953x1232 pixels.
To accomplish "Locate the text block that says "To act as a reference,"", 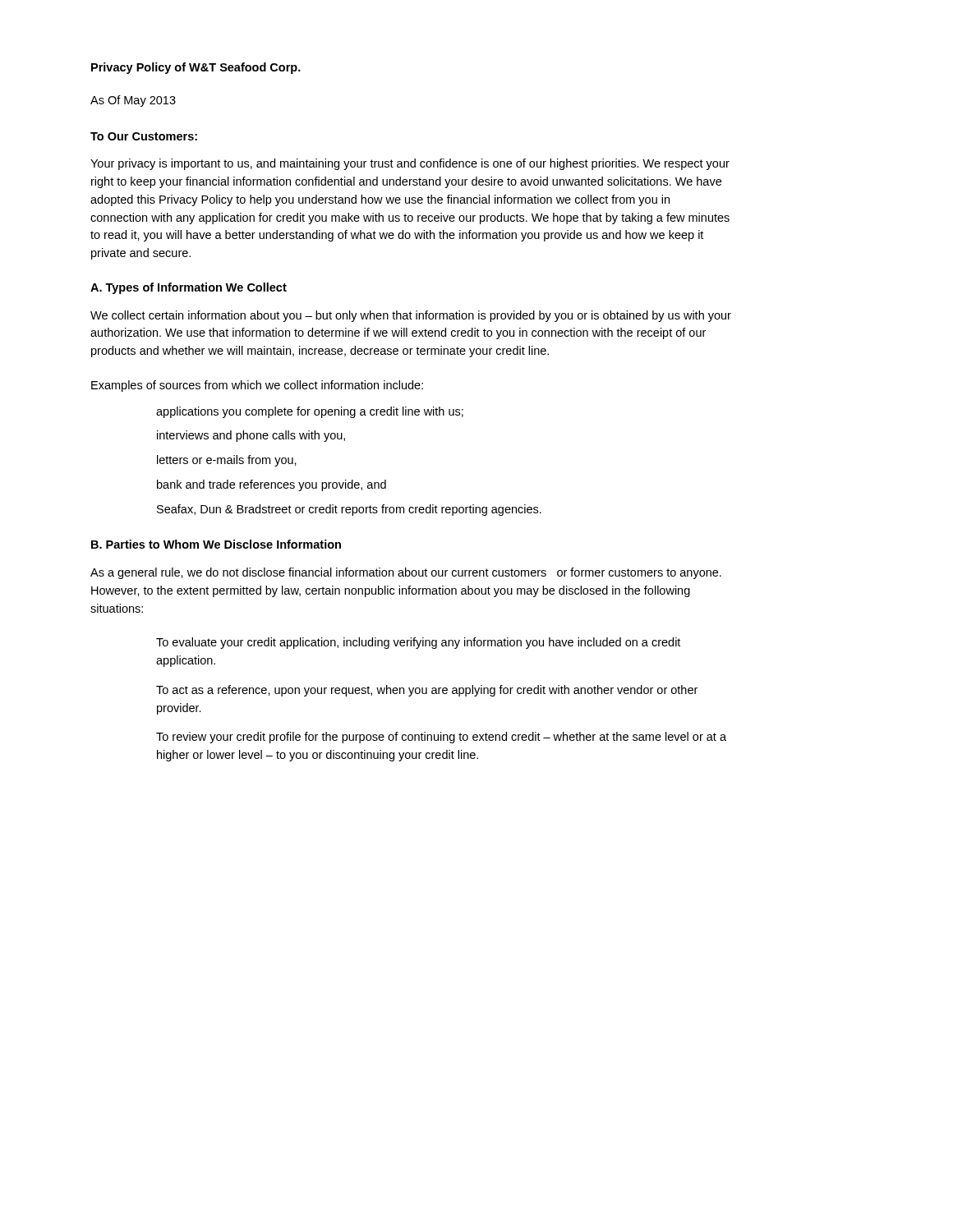I will coord(427,699).
